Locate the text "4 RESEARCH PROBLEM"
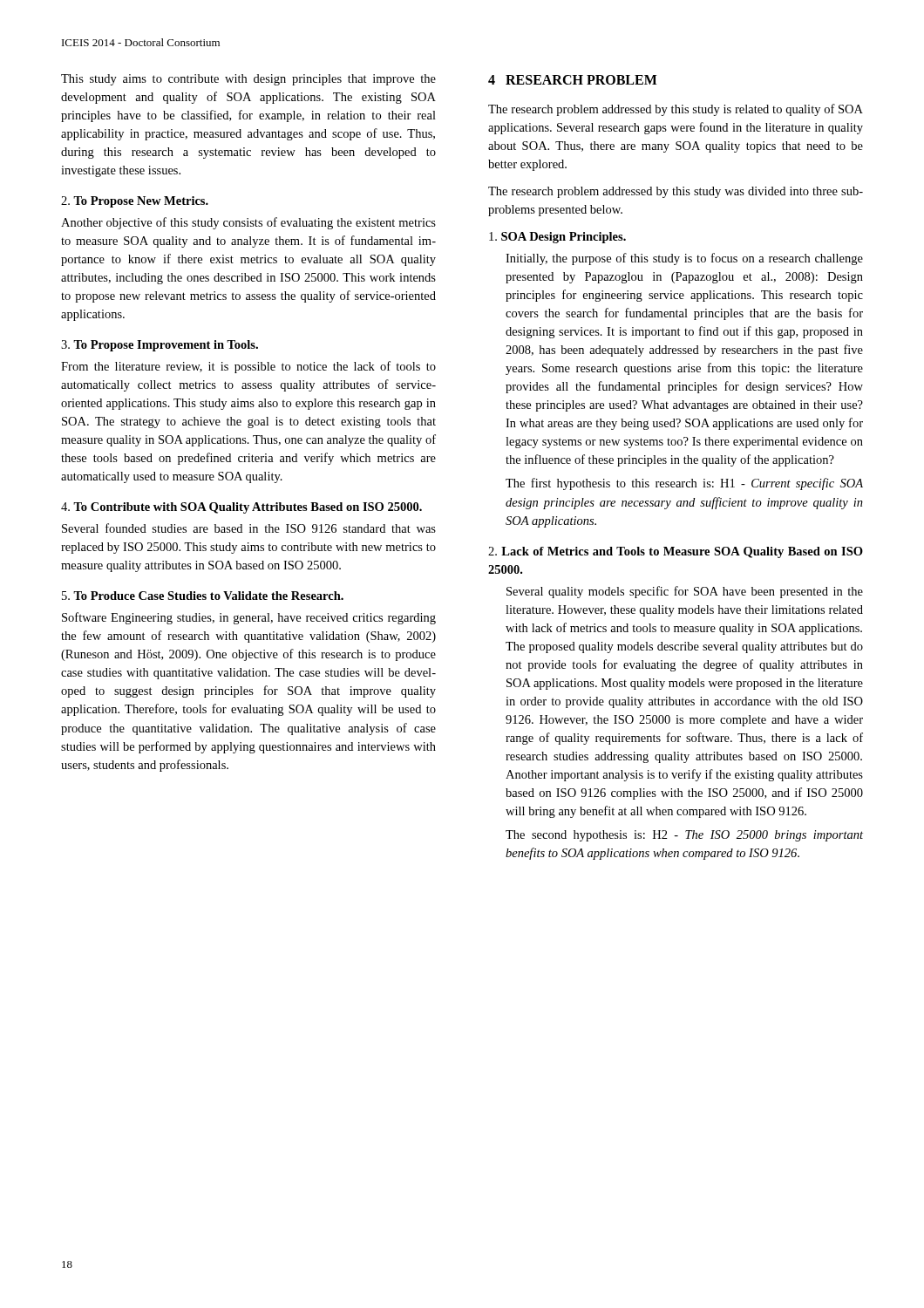 pyautogui.click(x=573, y=80)
